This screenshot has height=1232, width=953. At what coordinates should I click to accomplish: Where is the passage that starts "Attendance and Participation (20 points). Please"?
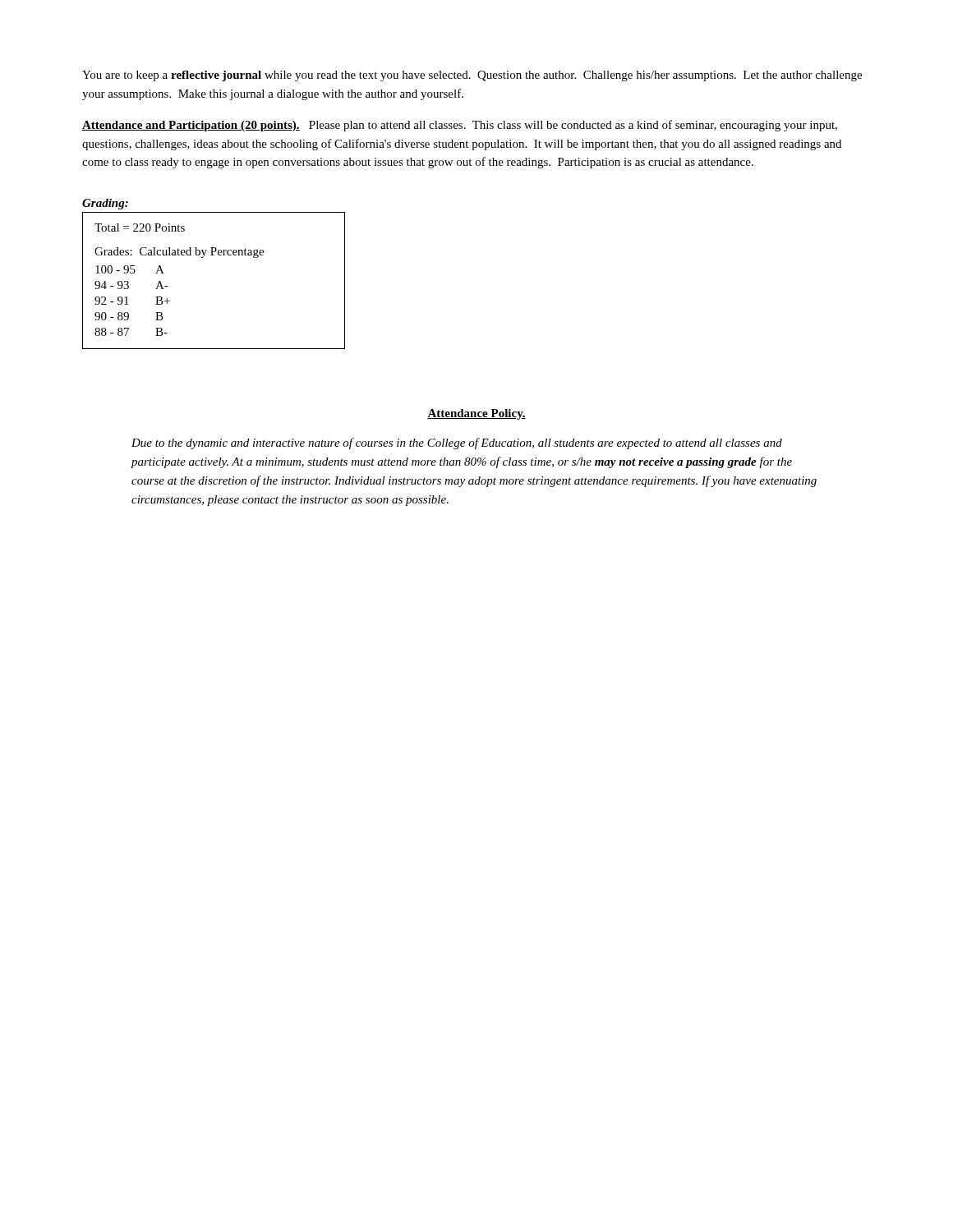pyautogui.click(x=462, y=143)
